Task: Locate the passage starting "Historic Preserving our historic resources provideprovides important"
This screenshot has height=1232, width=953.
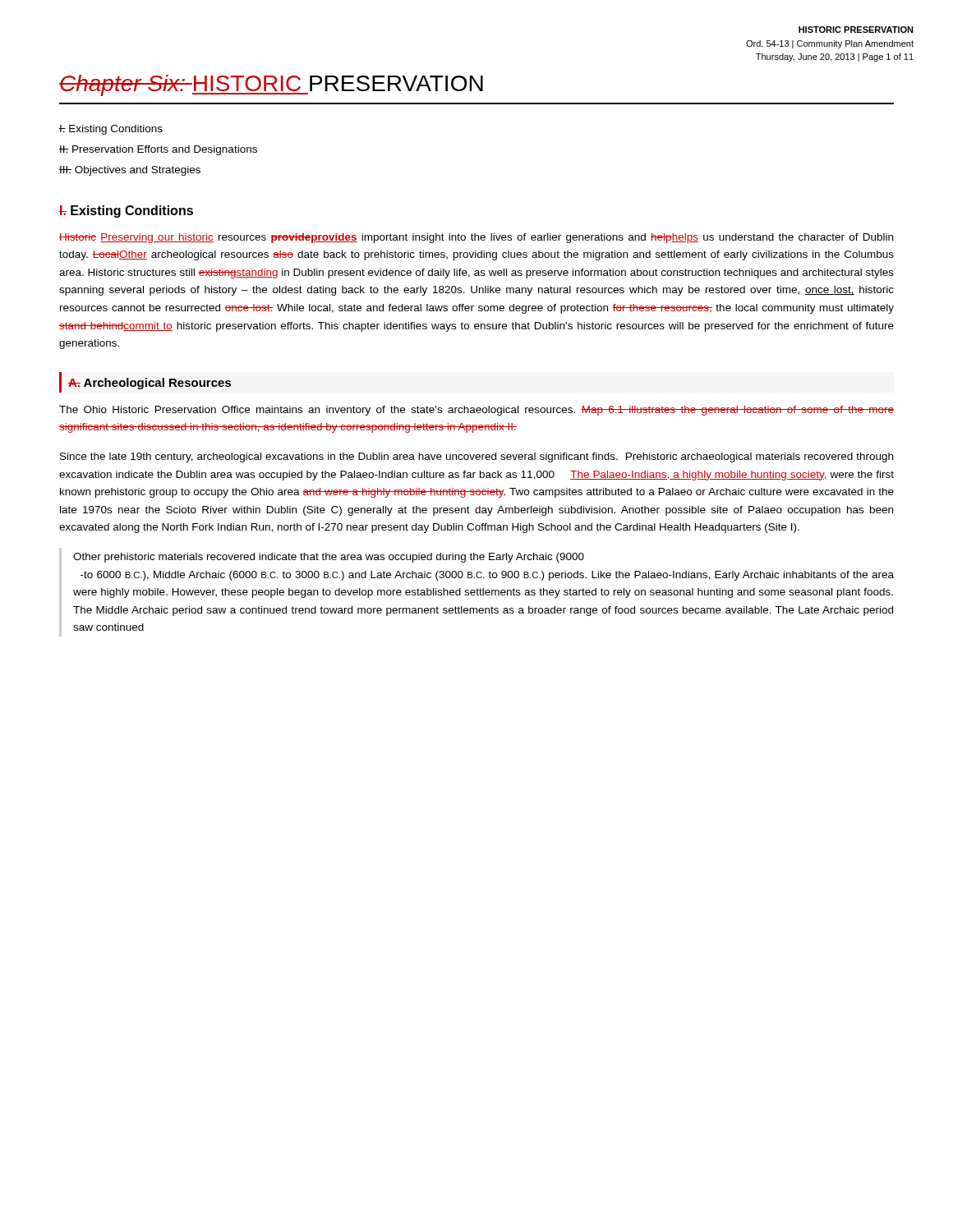Action: (x=476, y=290)
